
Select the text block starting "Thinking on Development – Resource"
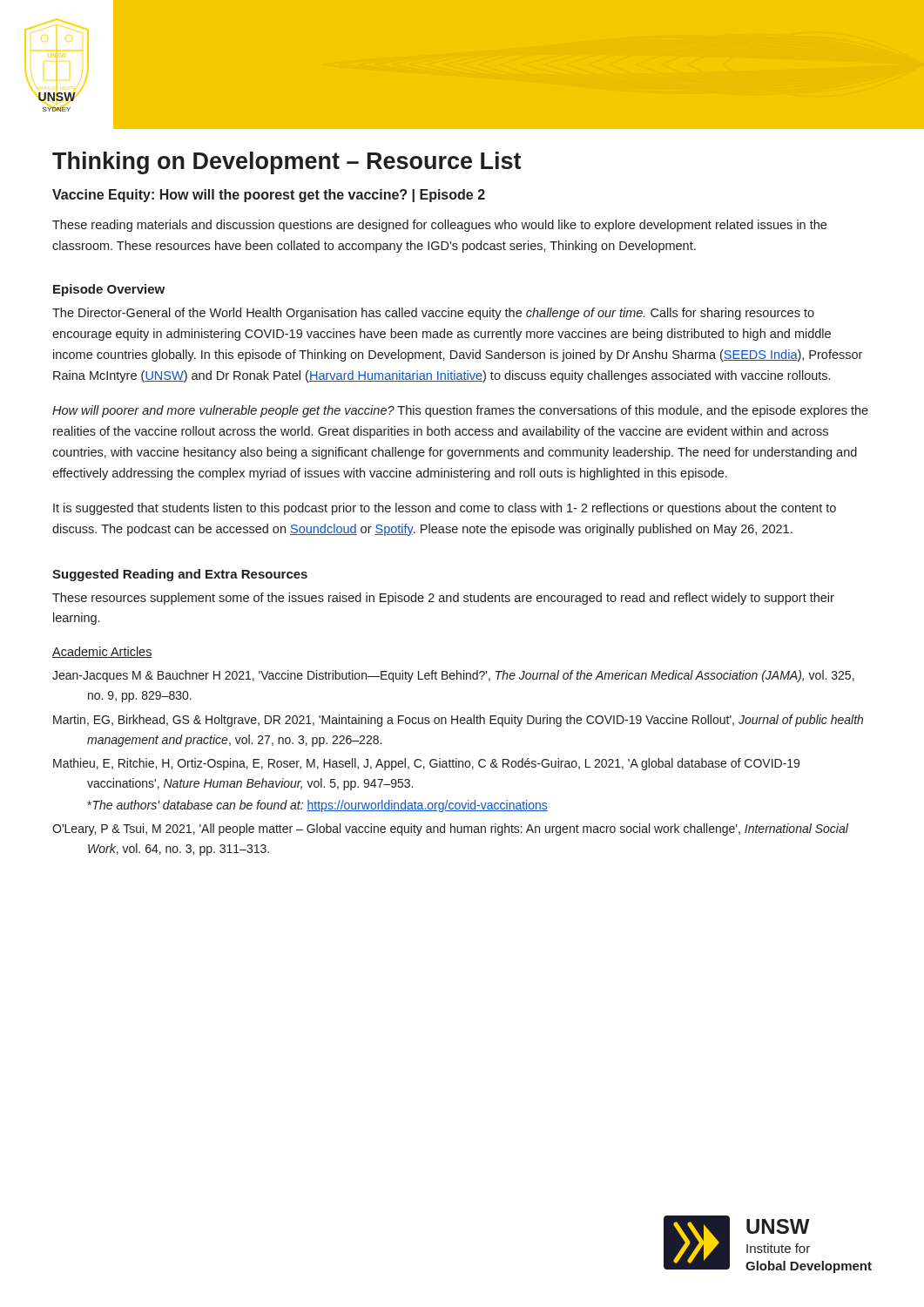tap(287, 161)
